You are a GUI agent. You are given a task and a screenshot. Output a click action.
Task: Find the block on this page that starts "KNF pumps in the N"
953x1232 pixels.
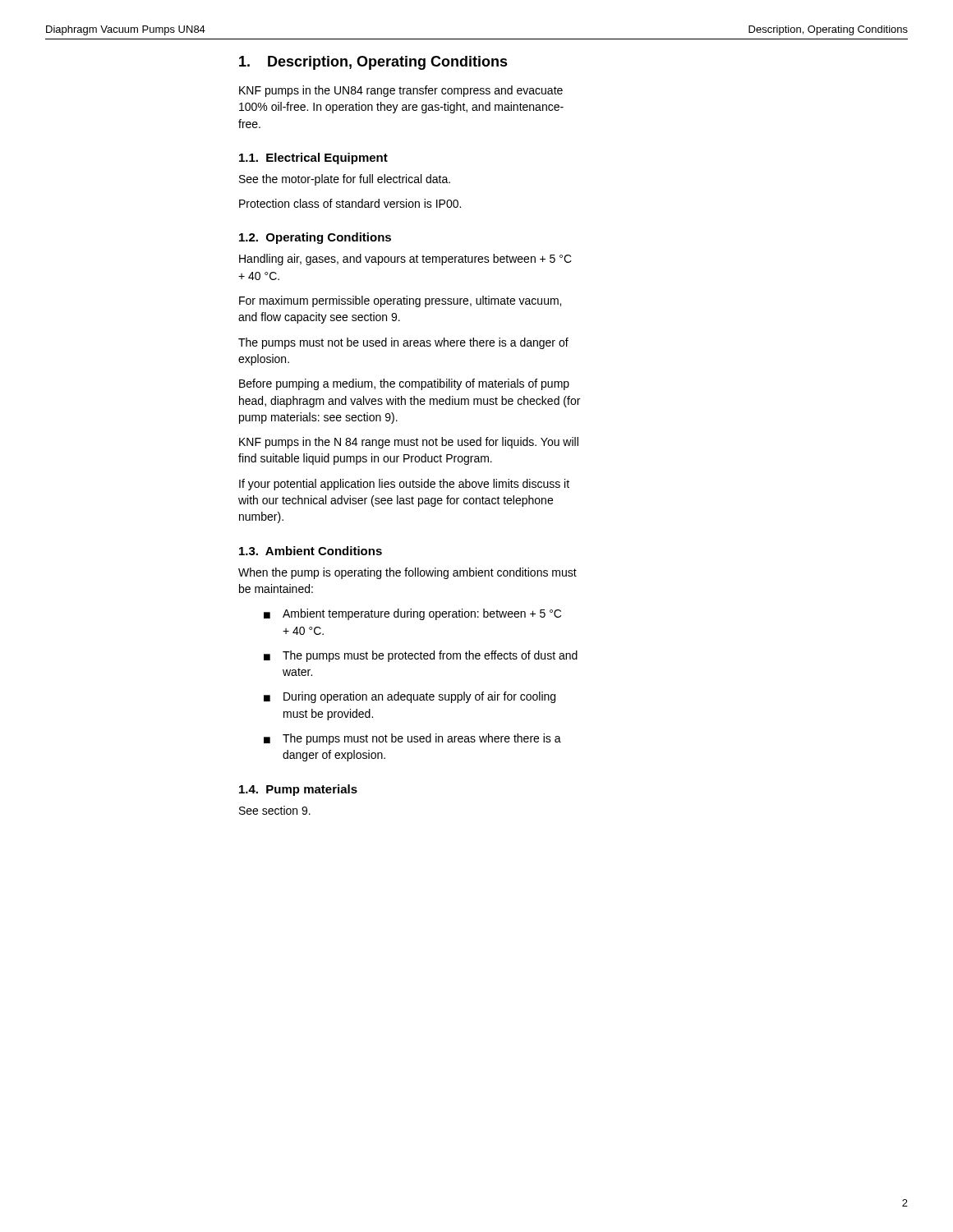[409, 450]
